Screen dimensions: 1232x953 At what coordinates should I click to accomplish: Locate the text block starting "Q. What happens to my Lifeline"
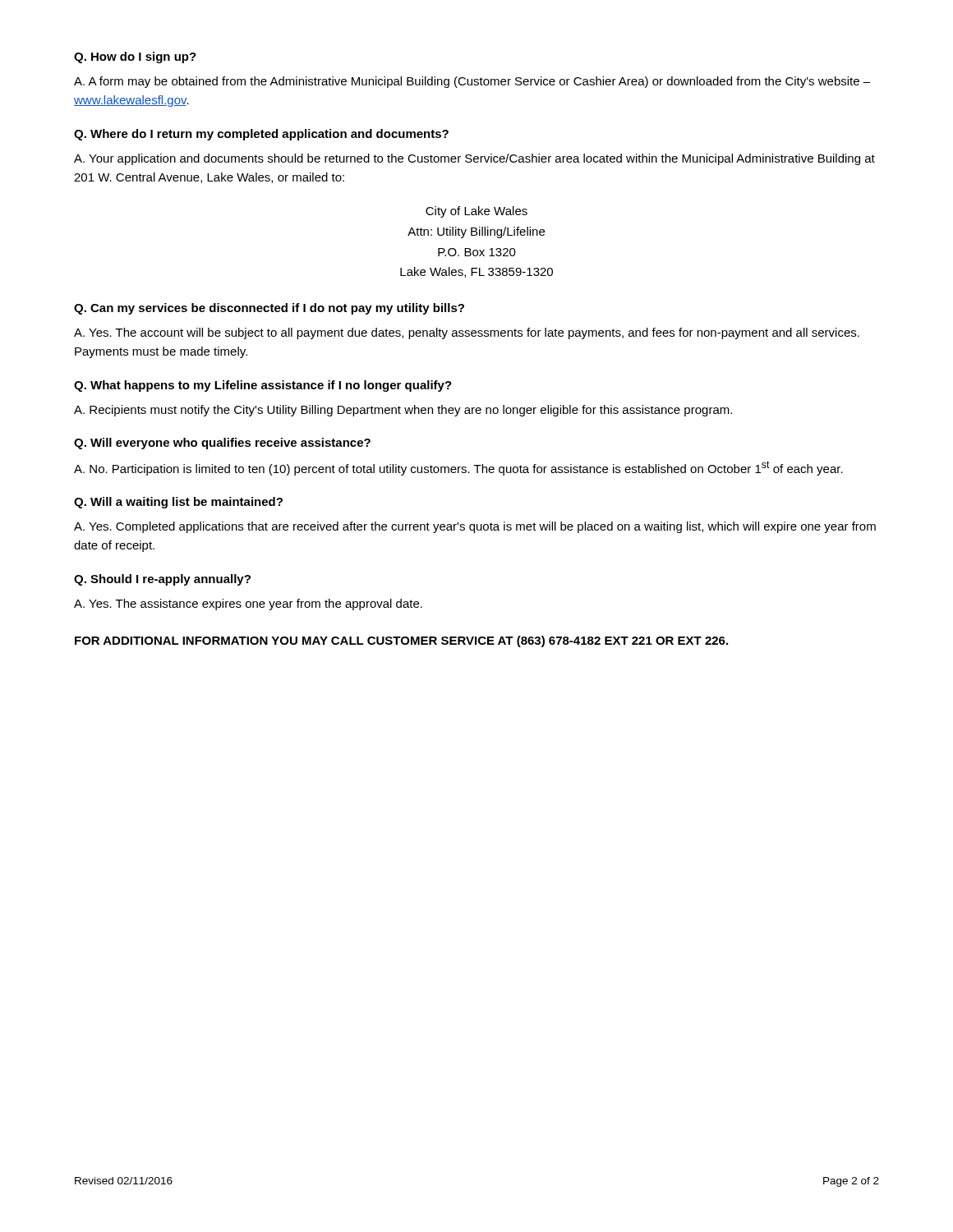coord(263,384)
